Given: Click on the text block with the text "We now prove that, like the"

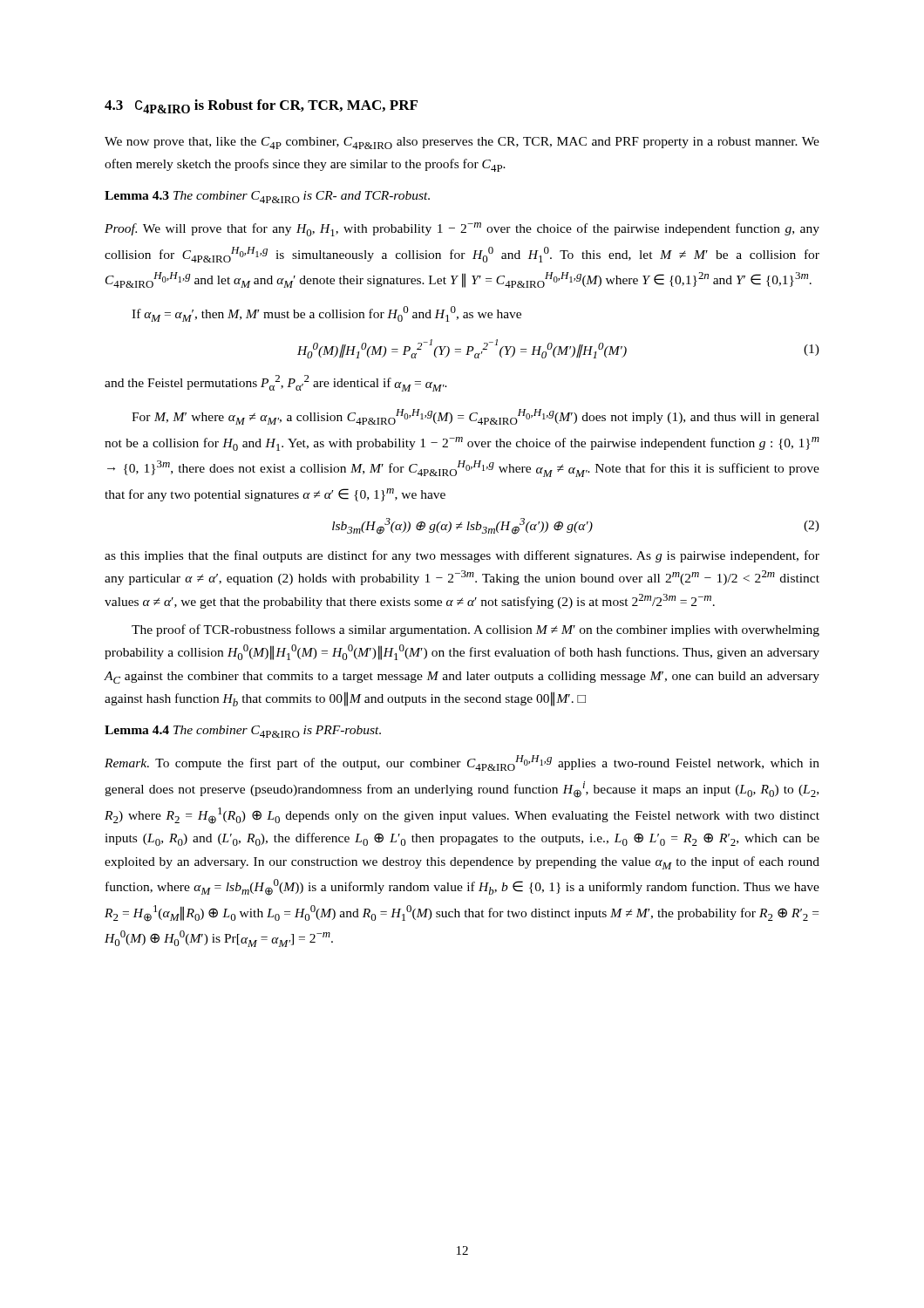Looking at the screenshot, I should tap(462, 154).
